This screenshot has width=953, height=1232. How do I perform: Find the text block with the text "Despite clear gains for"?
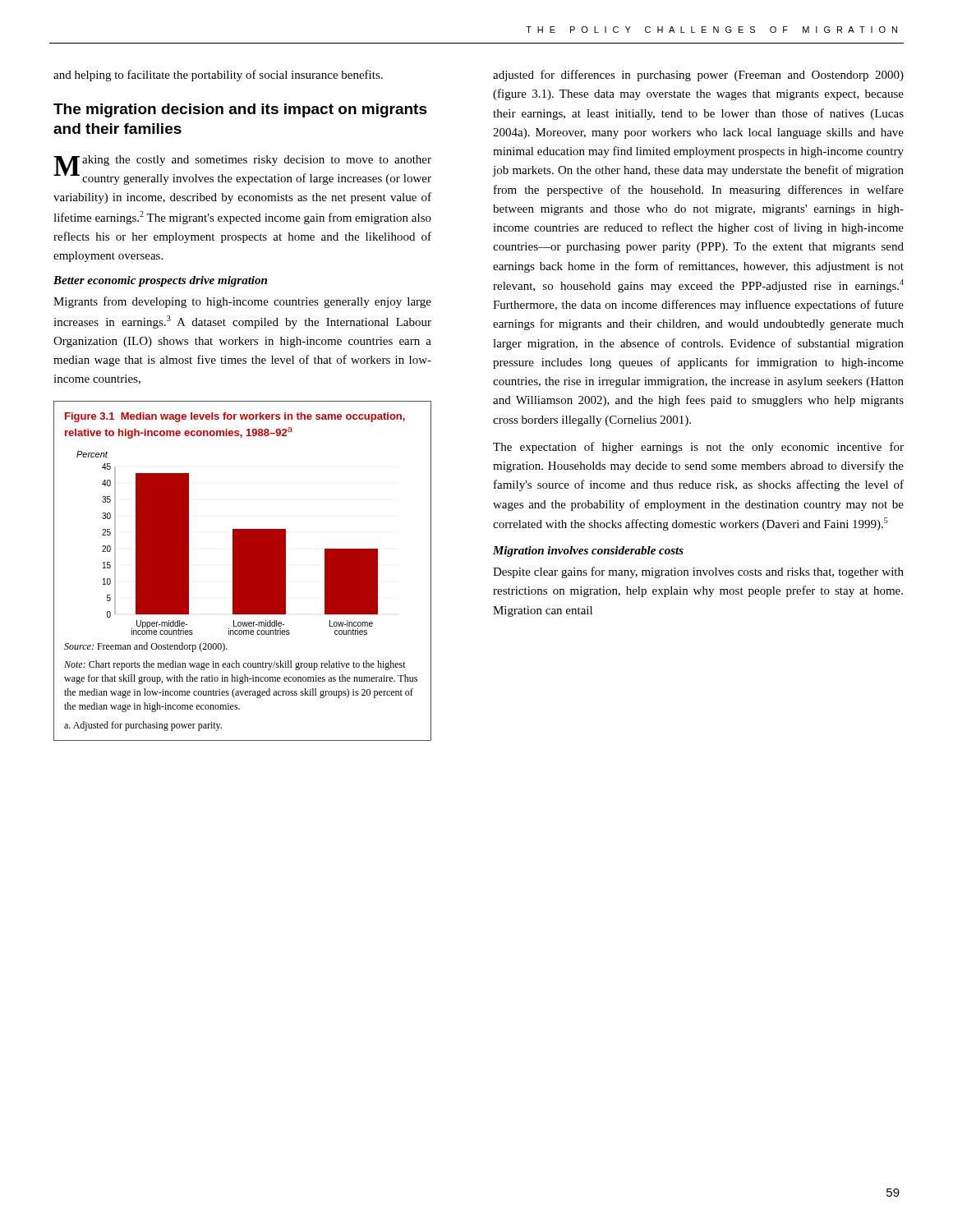click(x=698, y=591)
